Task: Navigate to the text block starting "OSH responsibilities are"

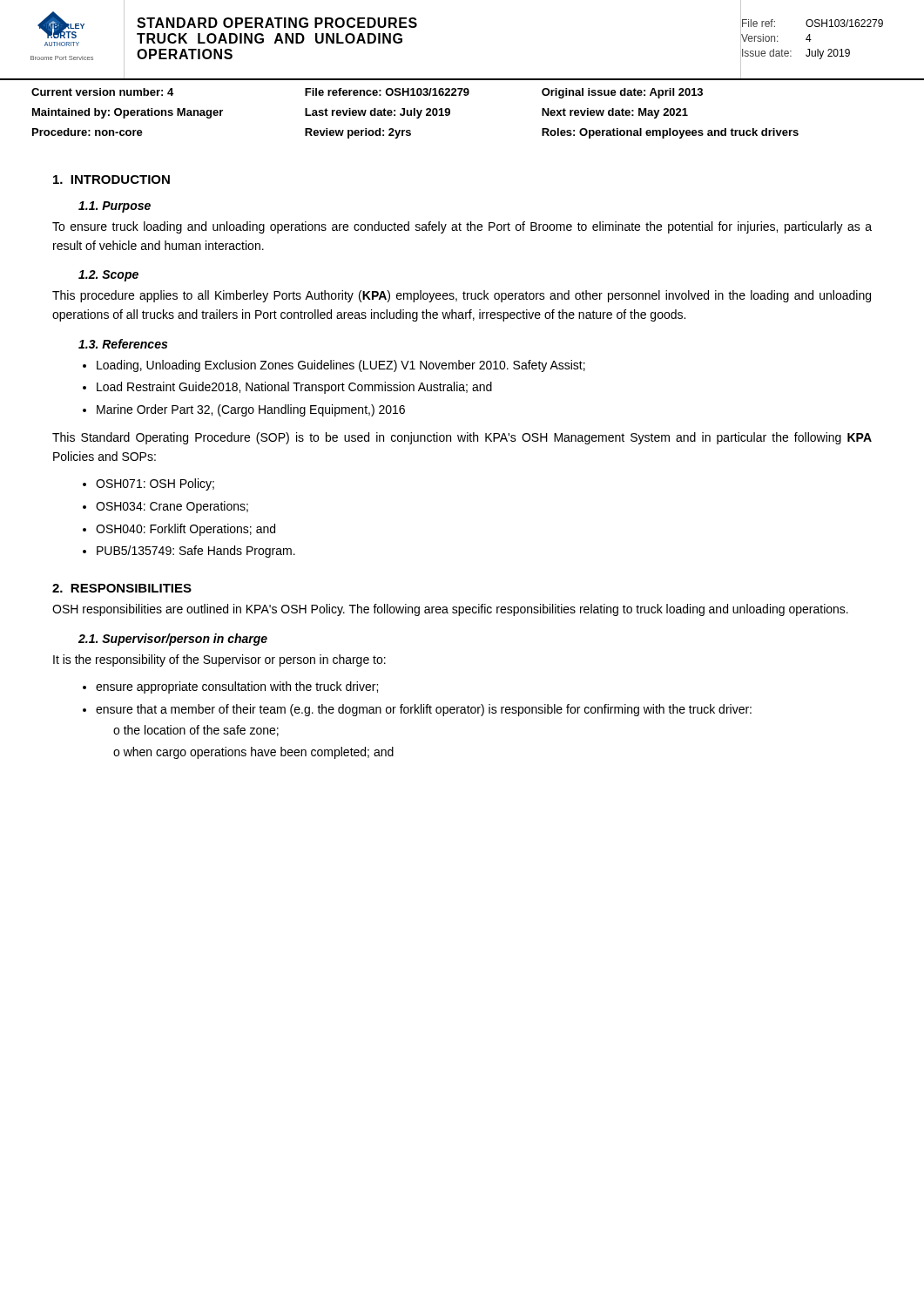Action: 451,609
